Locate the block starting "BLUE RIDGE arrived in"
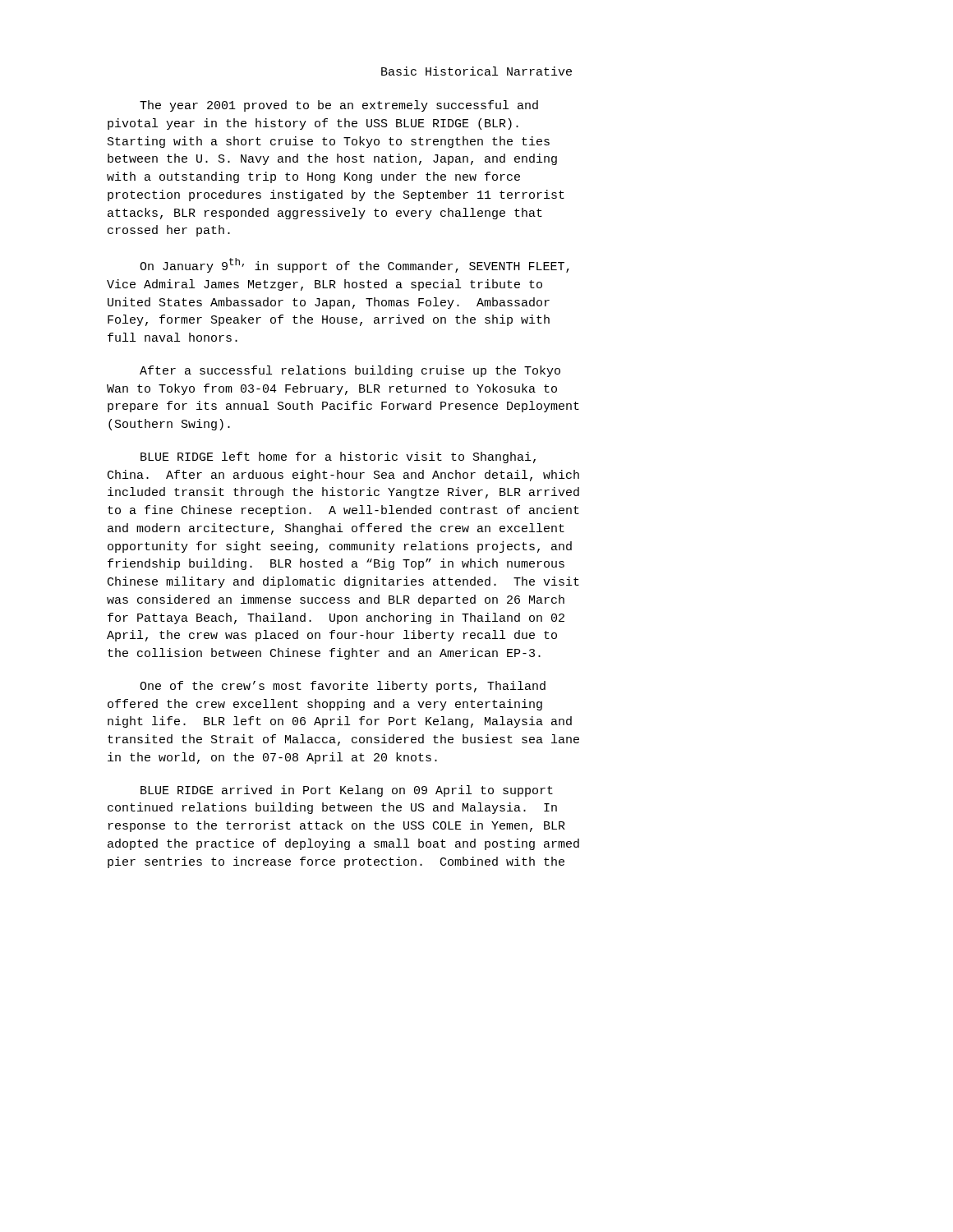Screen dimensions: 1232x953 (343, 827)
